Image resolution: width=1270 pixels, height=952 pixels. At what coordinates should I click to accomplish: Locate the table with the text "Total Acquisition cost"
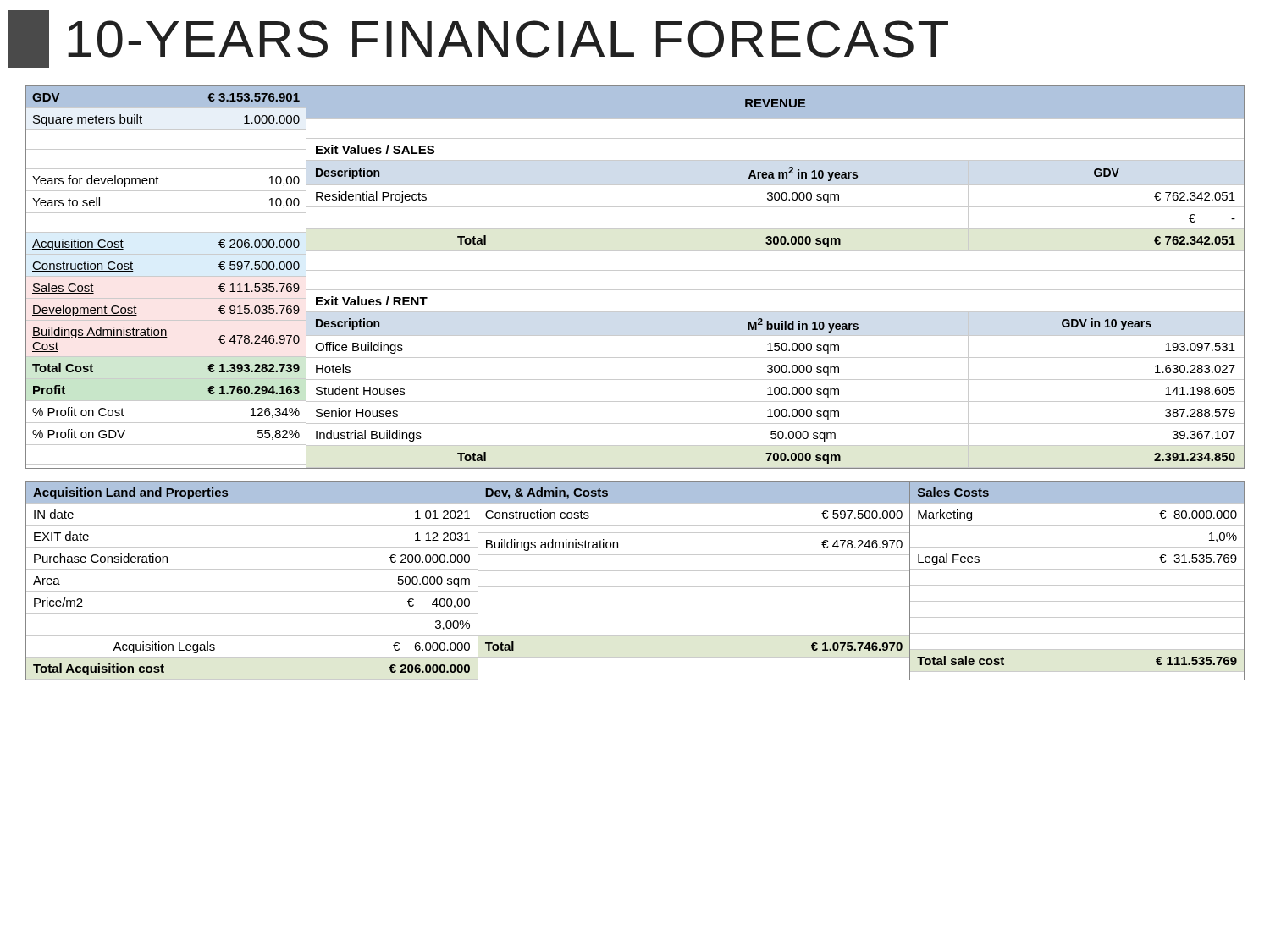[x=252, y=581]
